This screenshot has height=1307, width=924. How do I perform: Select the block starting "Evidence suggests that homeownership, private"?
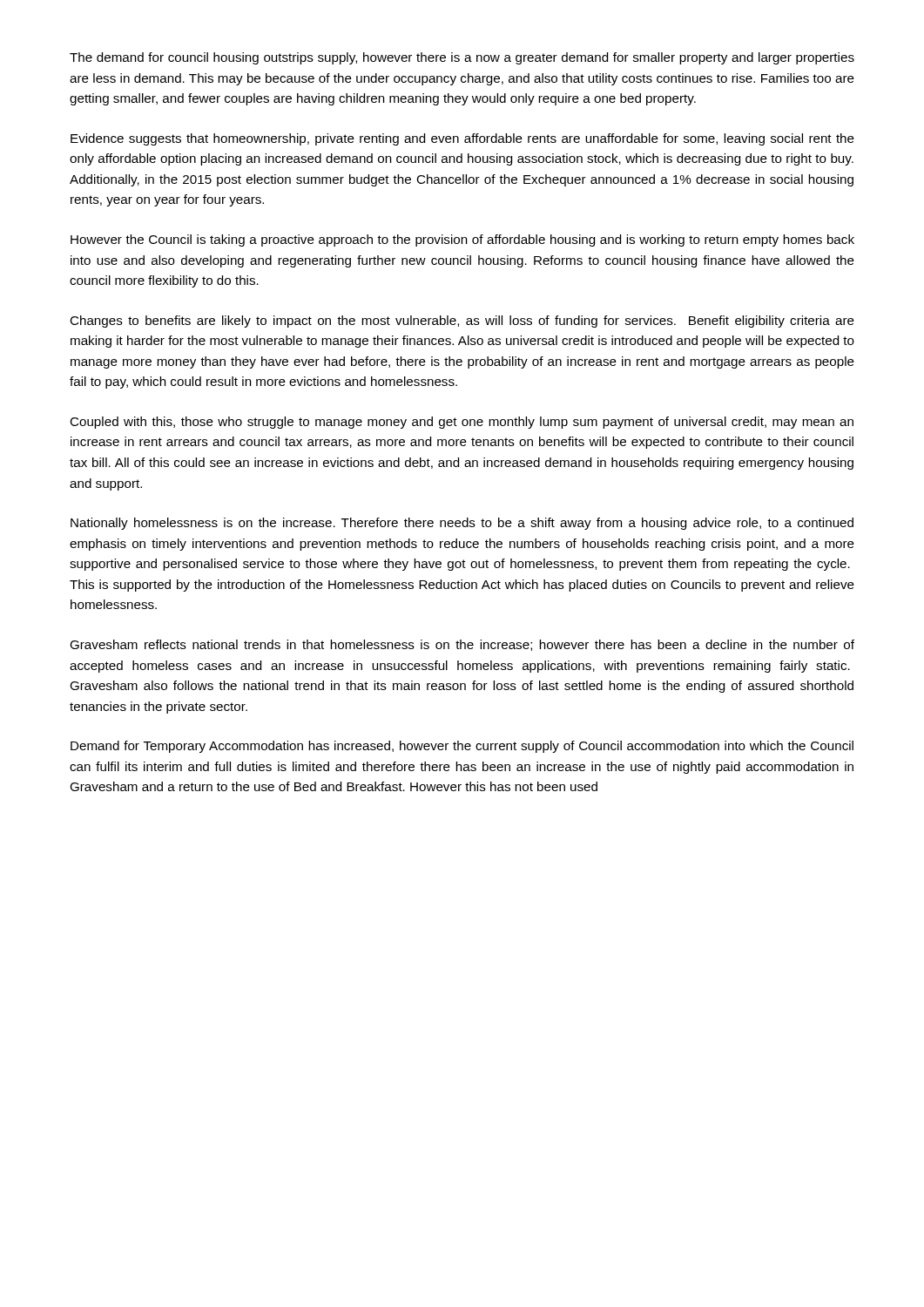[x=462, y=169]
